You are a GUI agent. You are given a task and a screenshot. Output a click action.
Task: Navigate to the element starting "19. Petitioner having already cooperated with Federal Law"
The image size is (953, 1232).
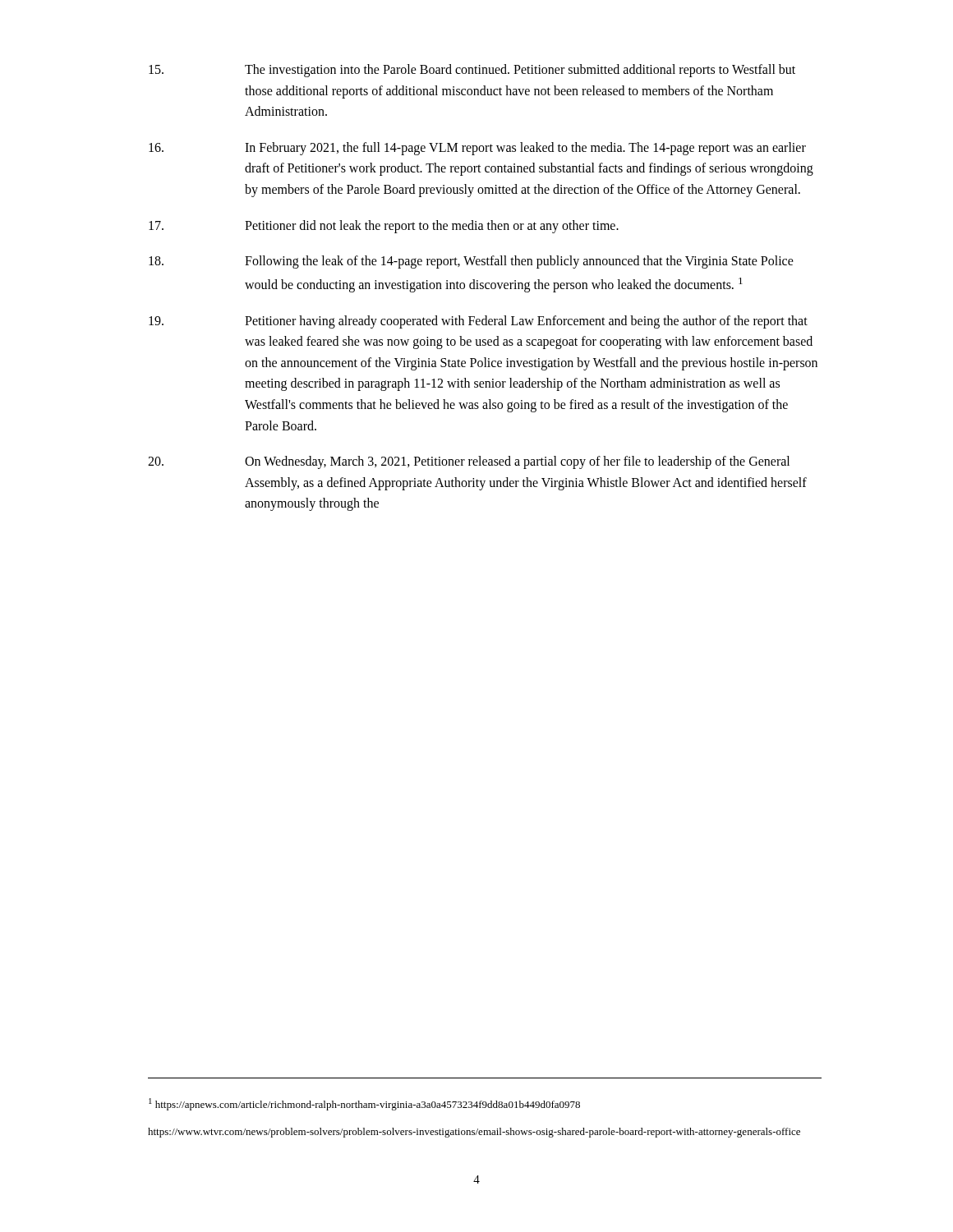[x=485, y=373]
